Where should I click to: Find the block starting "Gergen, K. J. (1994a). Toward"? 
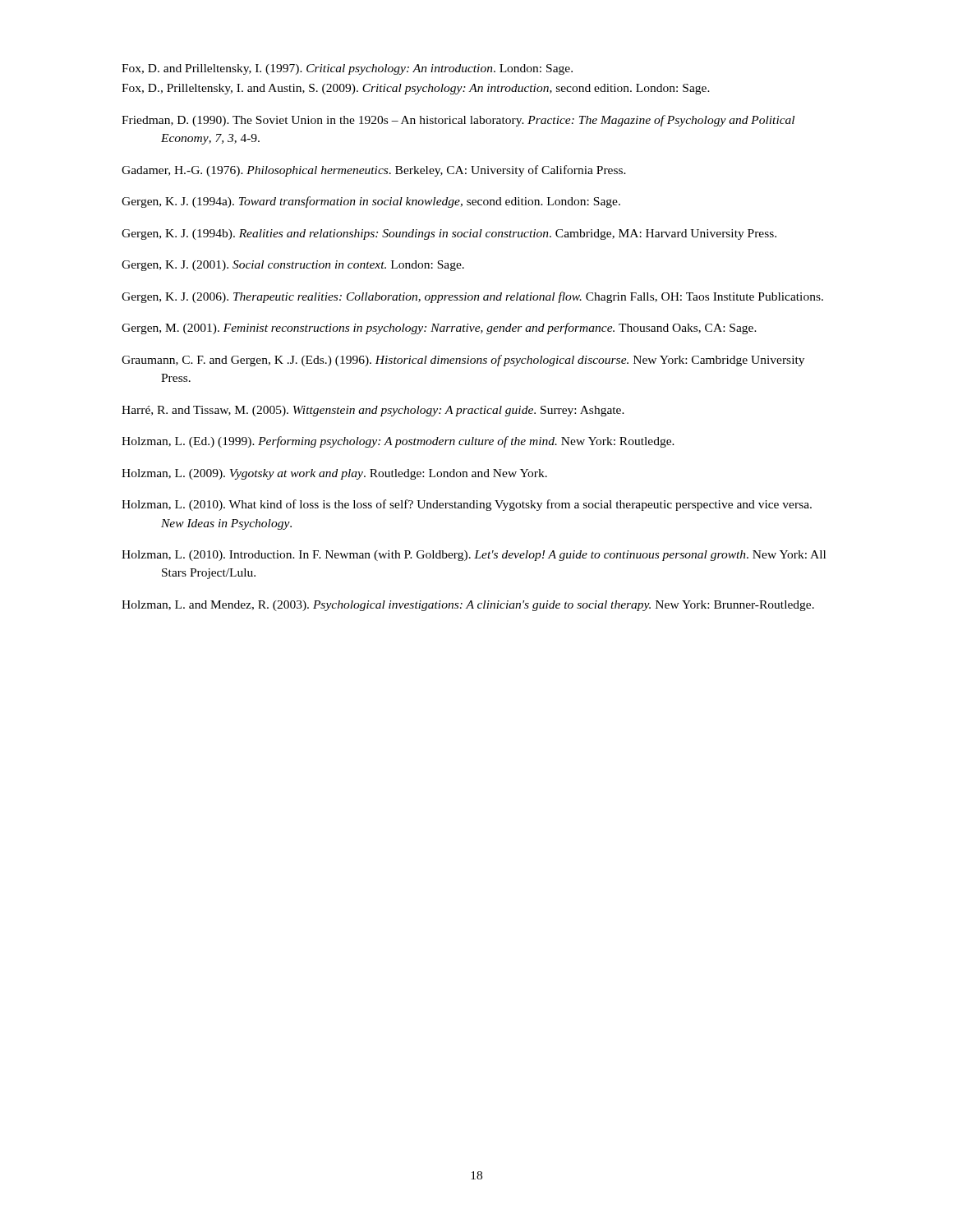[371, 201]
